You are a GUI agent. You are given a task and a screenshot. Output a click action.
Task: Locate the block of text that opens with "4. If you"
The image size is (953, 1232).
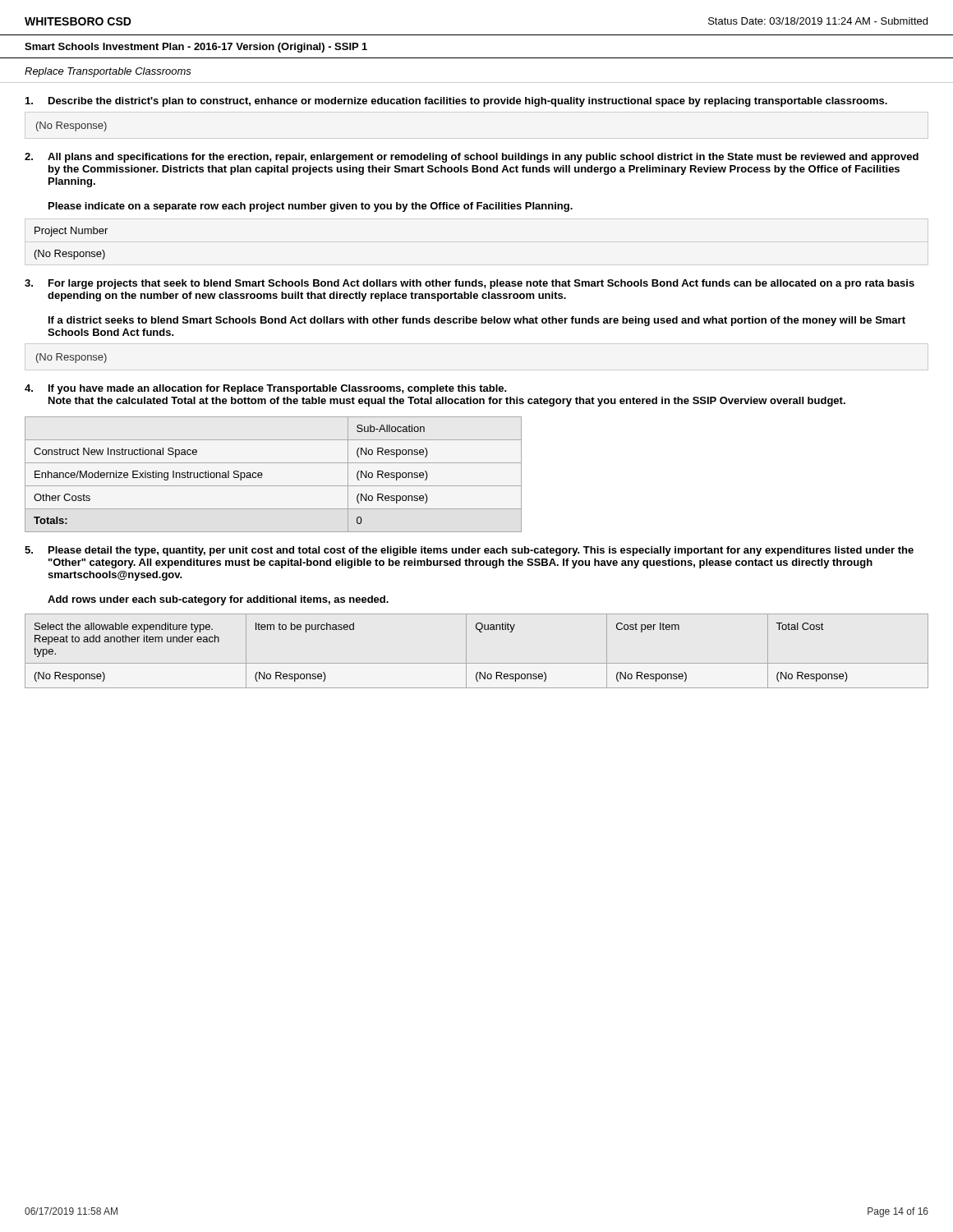(x=476, y=394)
